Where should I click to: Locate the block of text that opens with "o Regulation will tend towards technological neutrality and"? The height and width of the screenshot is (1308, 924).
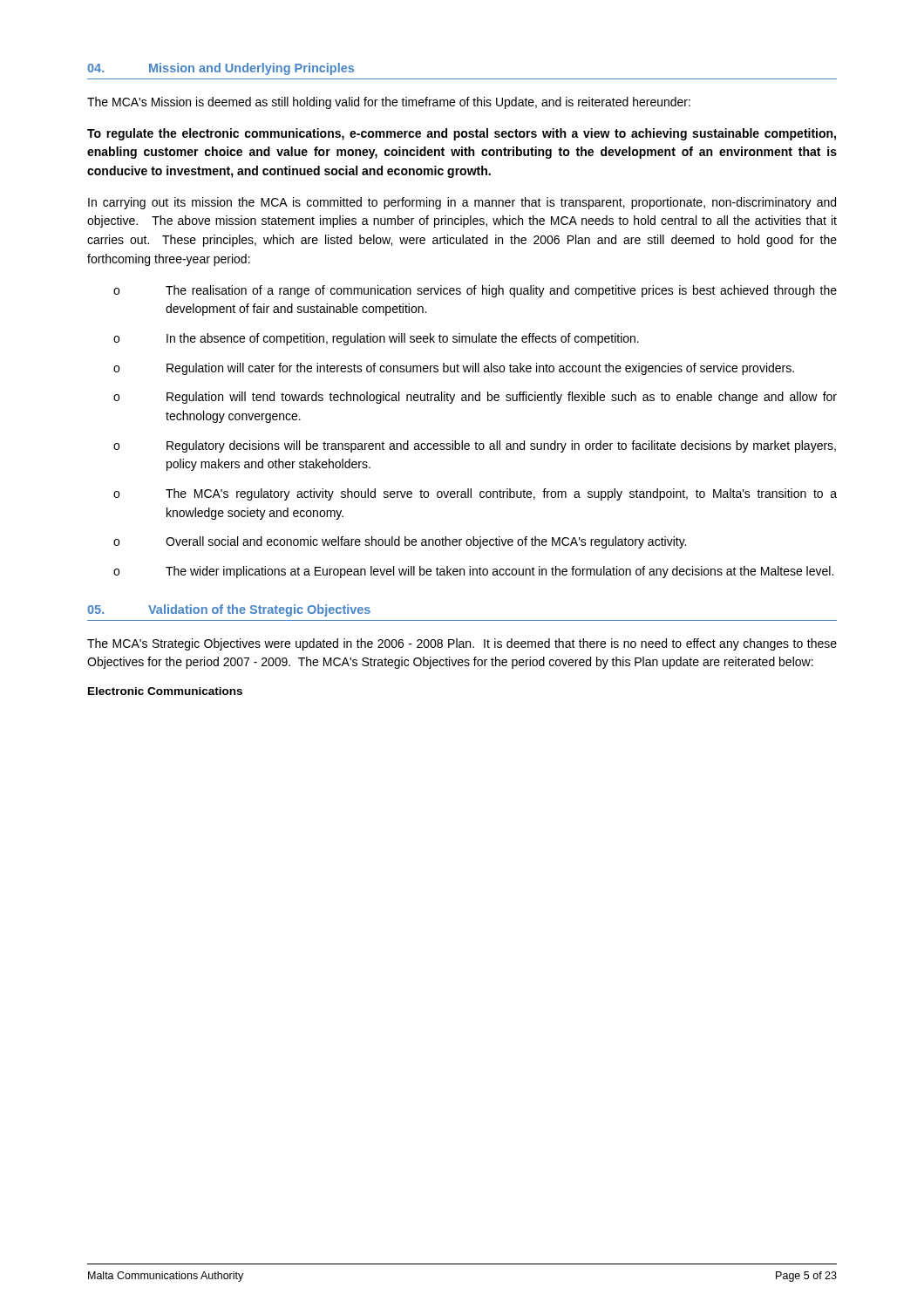tap(462, 407)
